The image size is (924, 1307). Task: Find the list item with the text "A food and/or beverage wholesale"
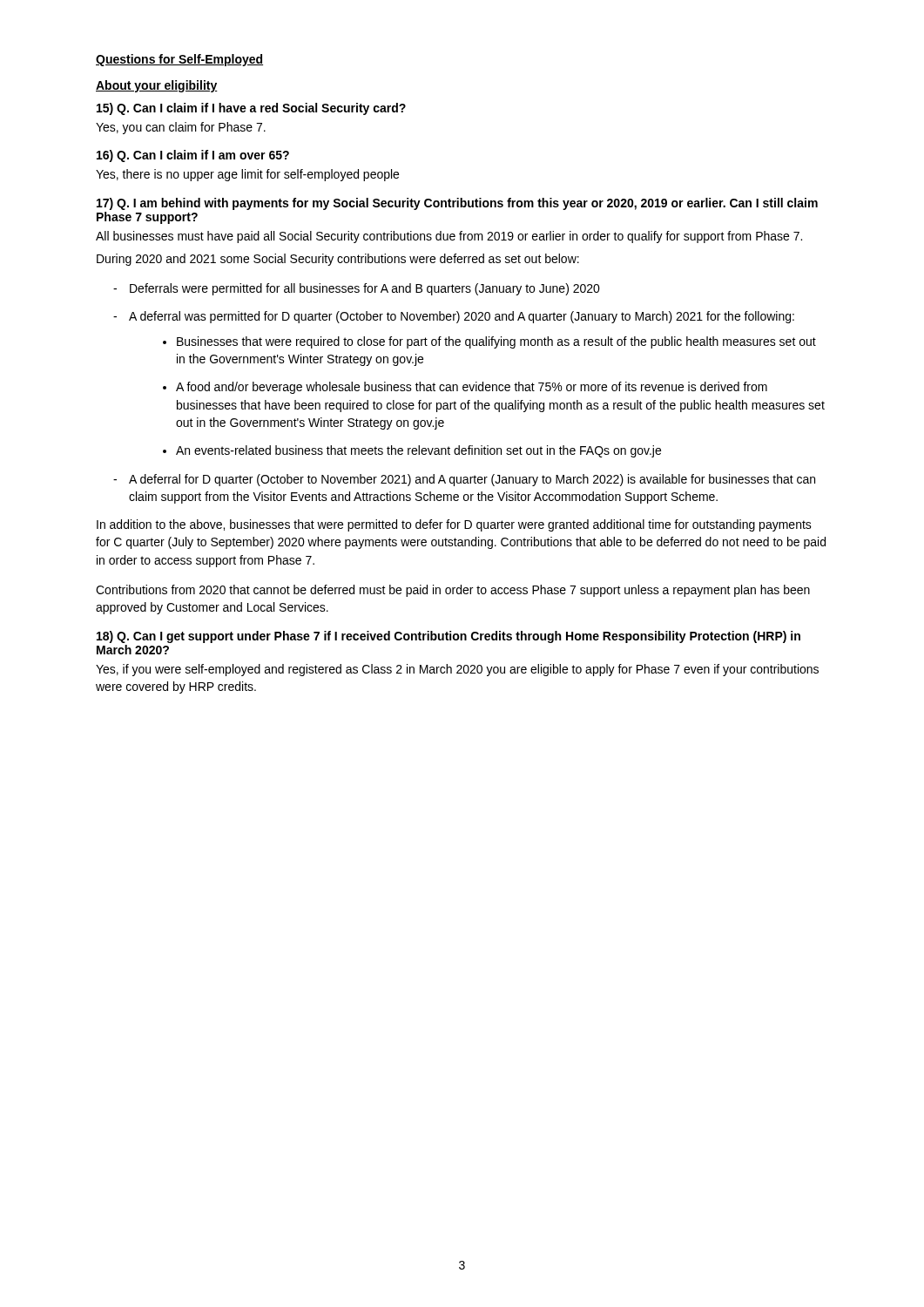pyautogui.click(x=500, y=405)
